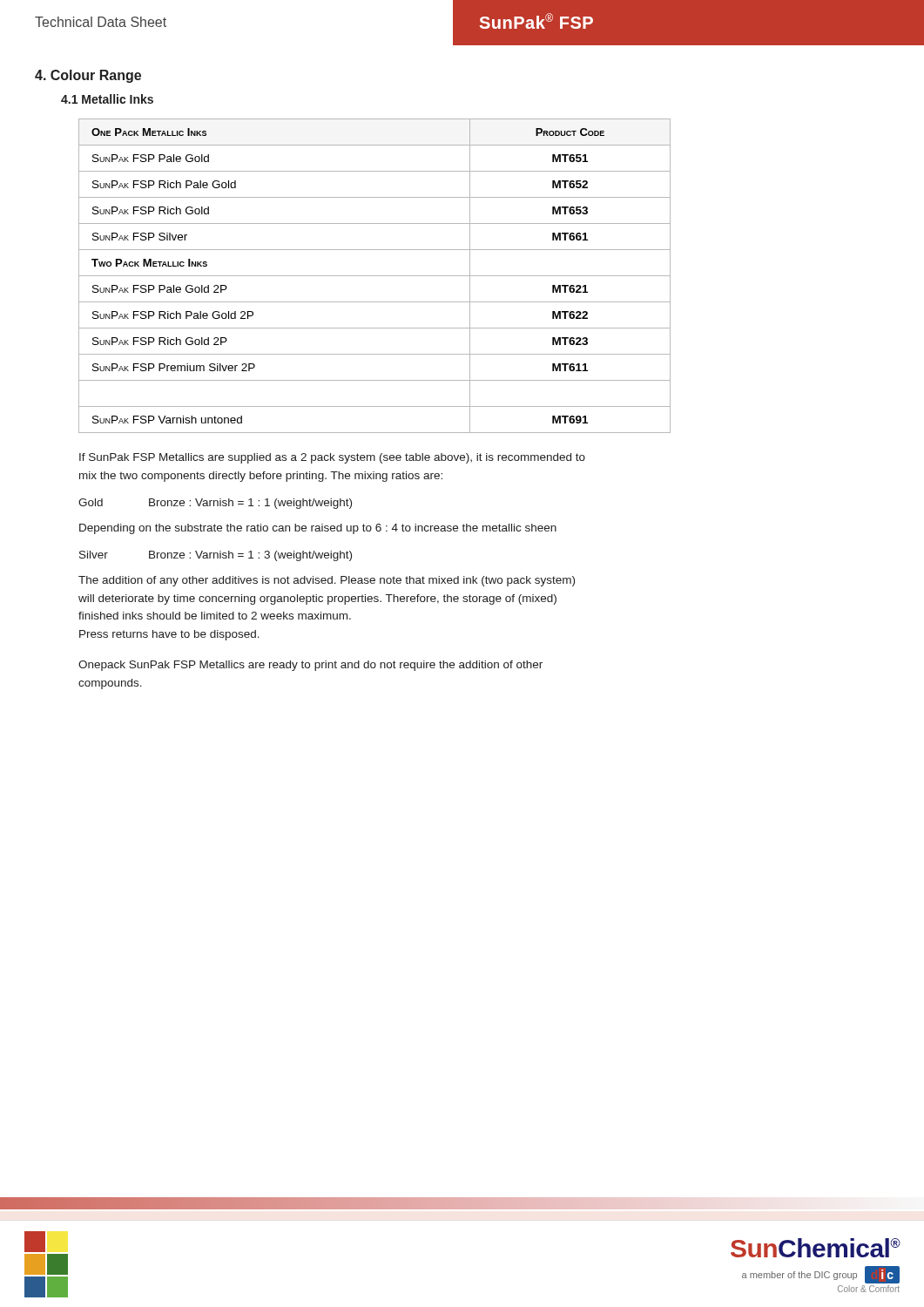Select the text block that reads "Depending on the substrate"
This screenshot has height=1307, width=924.
[318, 527]
